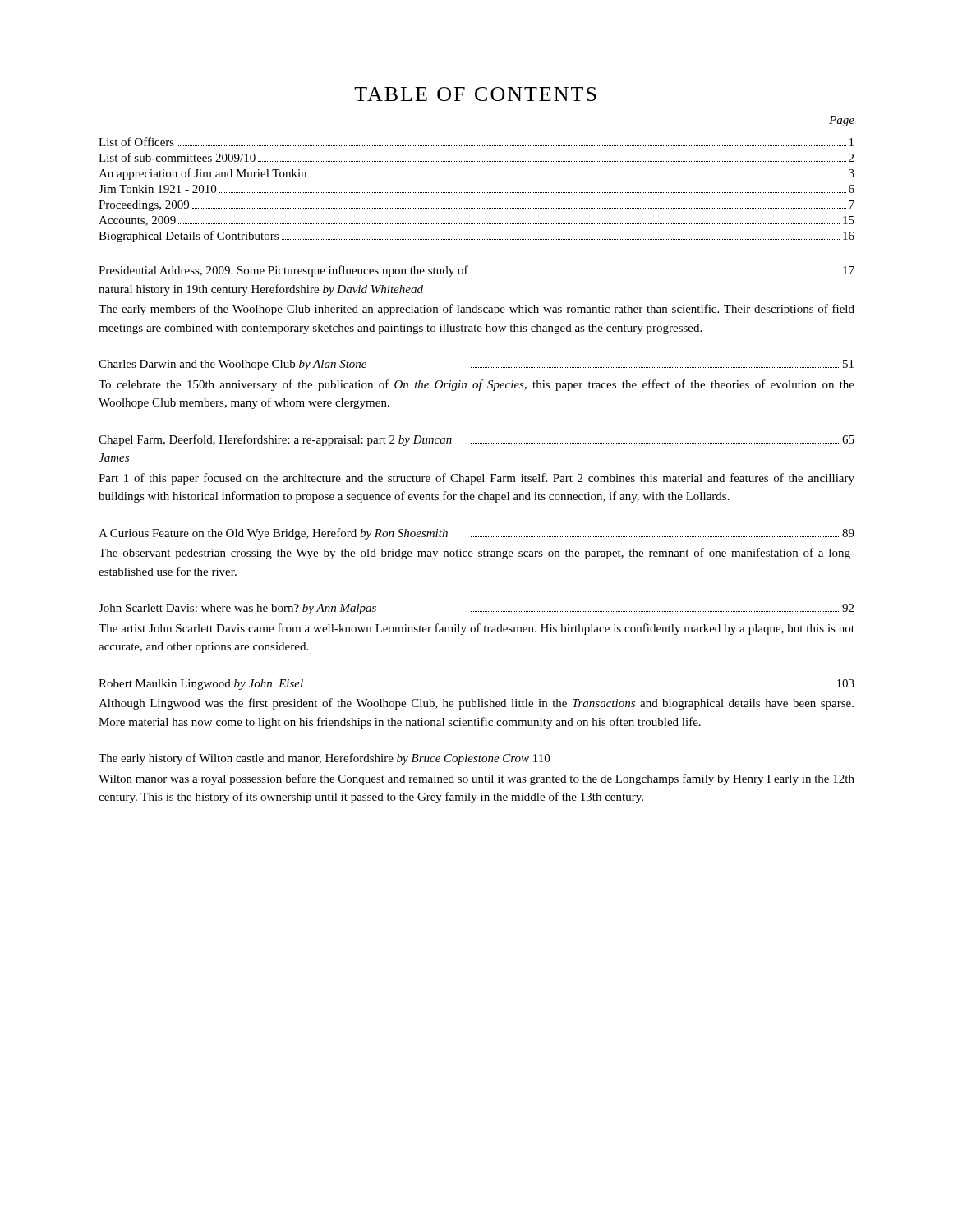Click on the list item with the text "An appreciation of Jim and"
Image resolution: width=953 pixels, height=1232 pixels.
[476, 174]
